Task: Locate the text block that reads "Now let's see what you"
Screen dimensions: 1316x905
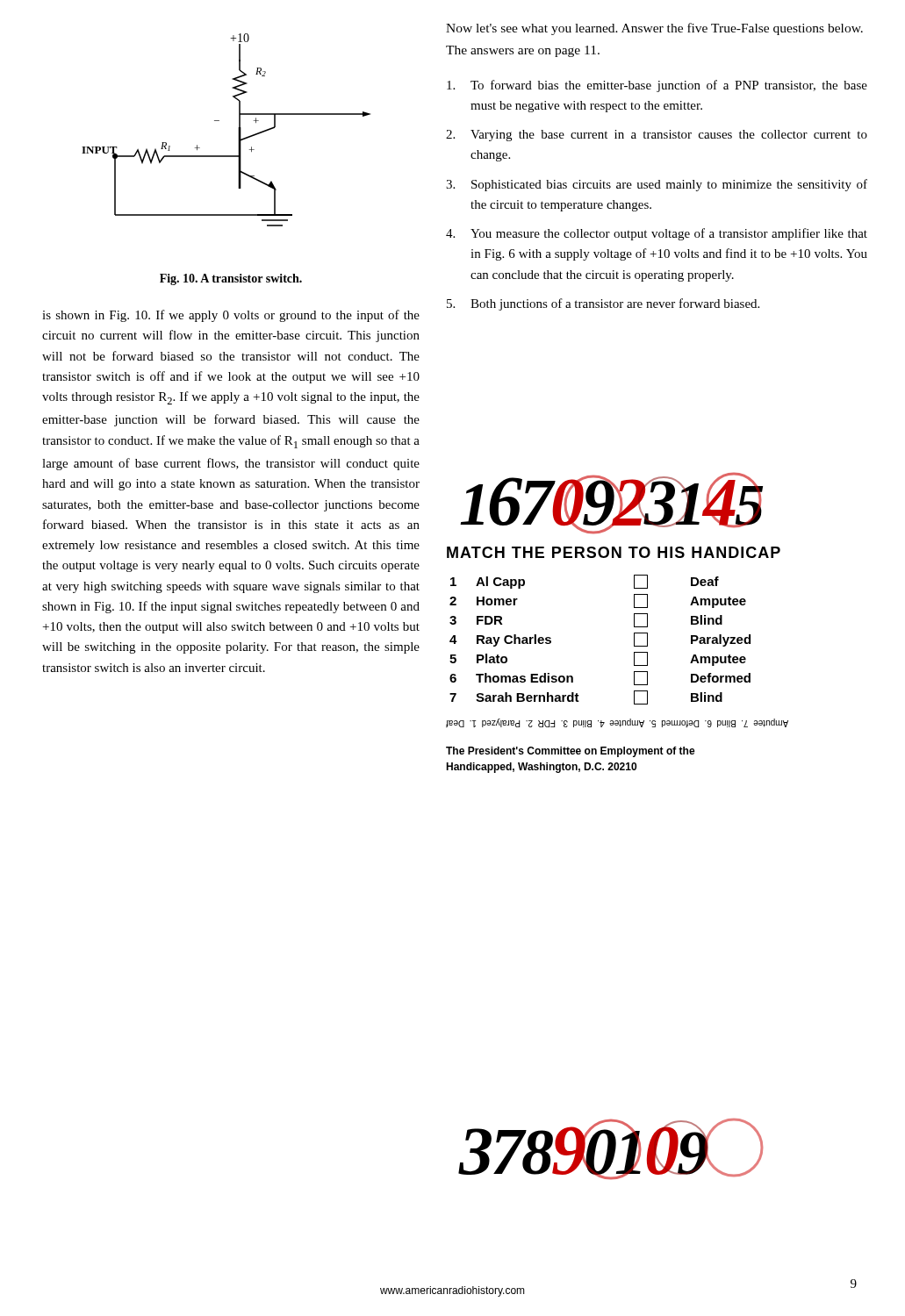Action: [655, 38]
